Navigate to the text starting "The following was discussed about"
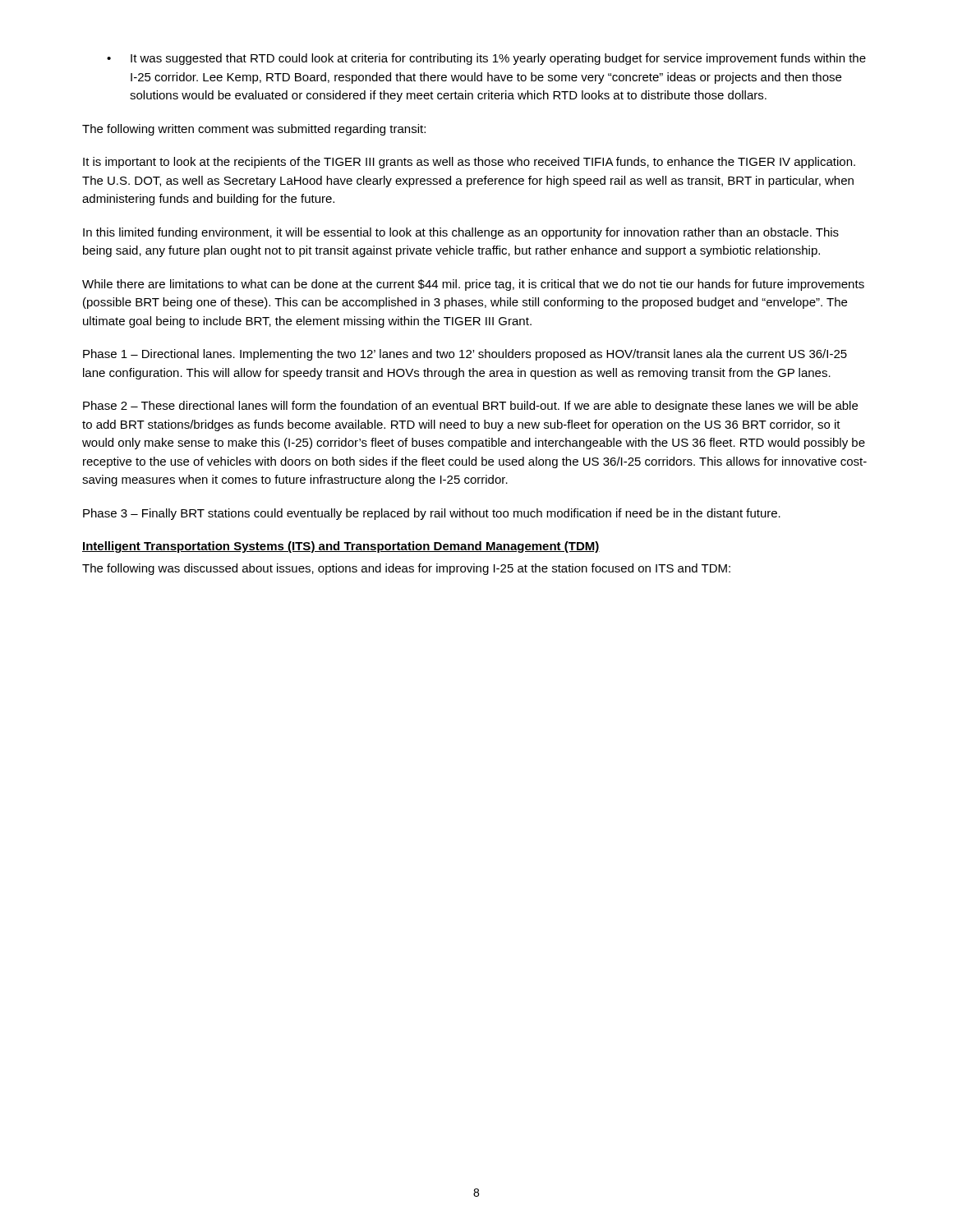Viewport: 953px width, 1232px height. [x=407, y=568]
